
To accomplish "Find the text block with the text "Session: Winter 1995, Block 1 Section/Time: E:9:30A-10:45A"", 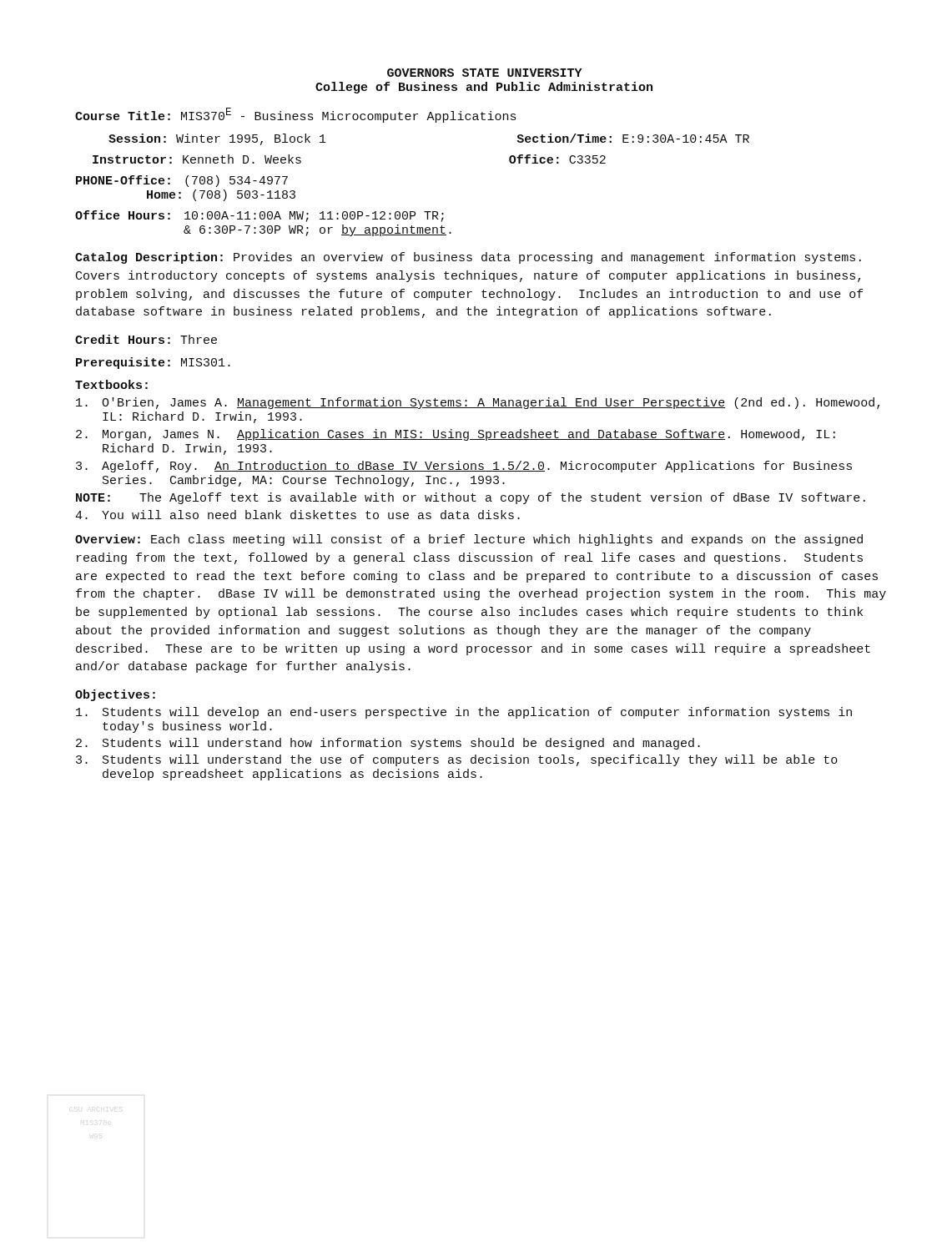I will pyautogui.click(x=217, y=139).
